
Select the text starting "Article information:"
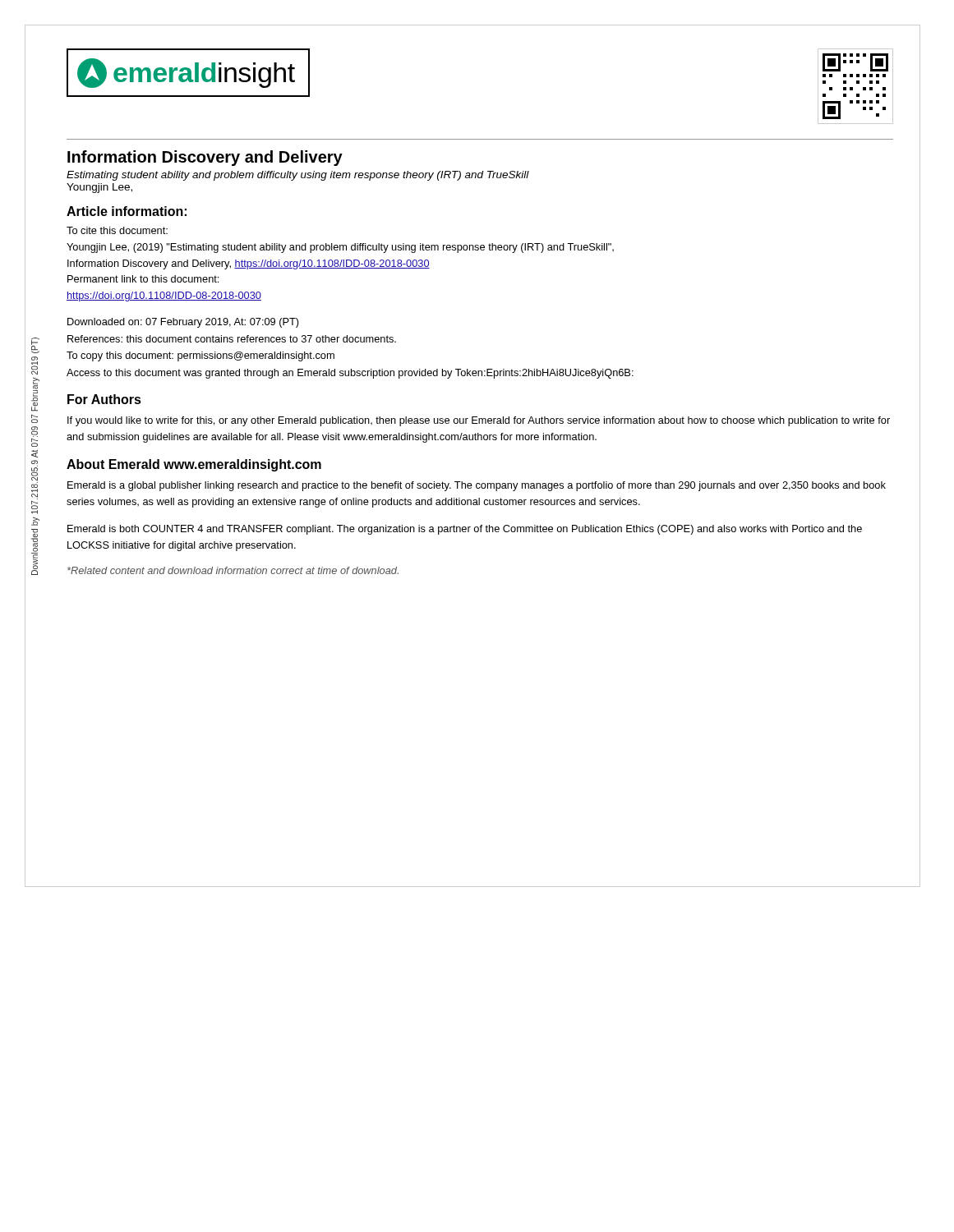[x=127, y=211]
